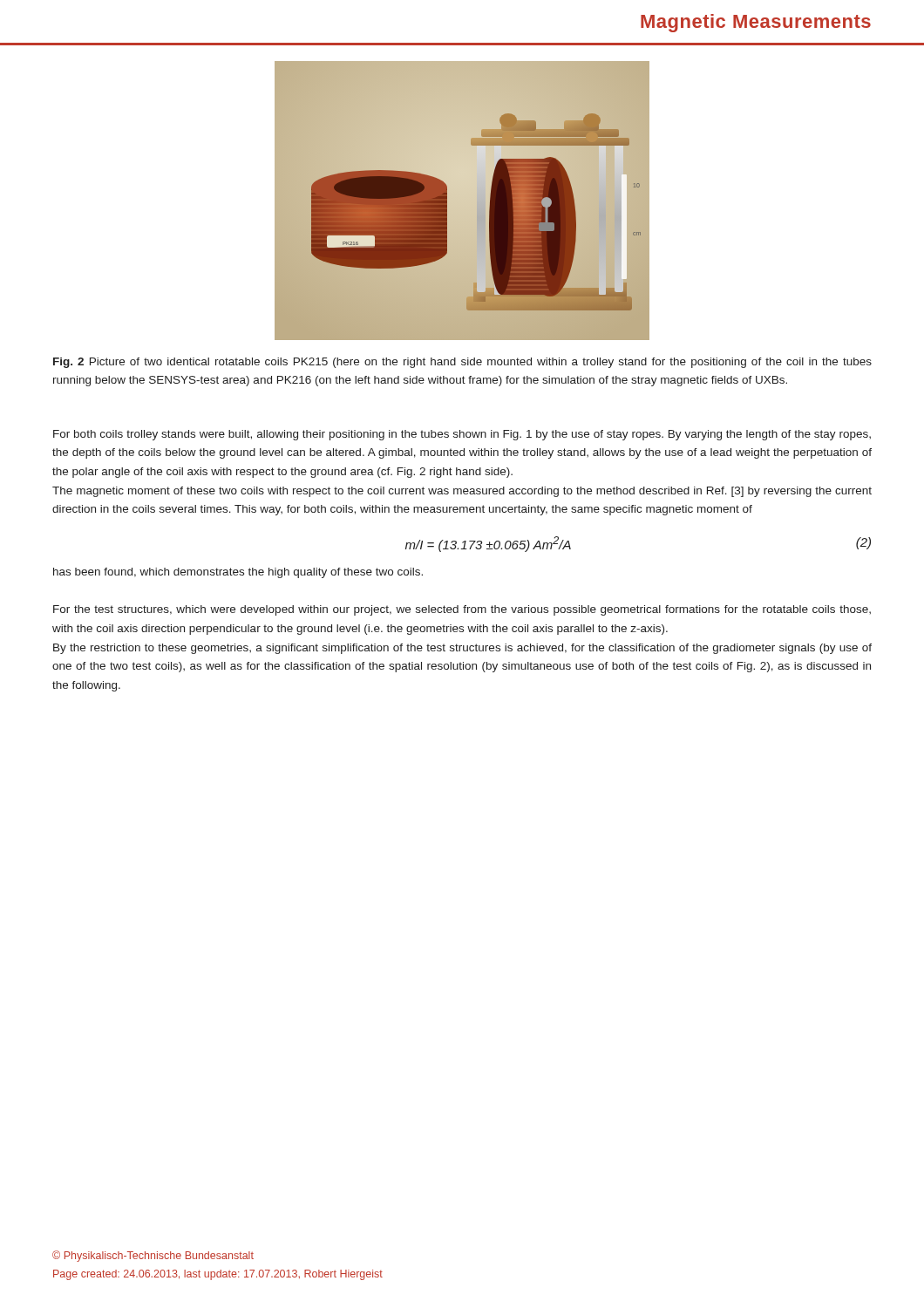The image size is (924, 1308).
Task: Navigate to the region starting "has been found, which demonstrates the high"
Action: (238, 571)
